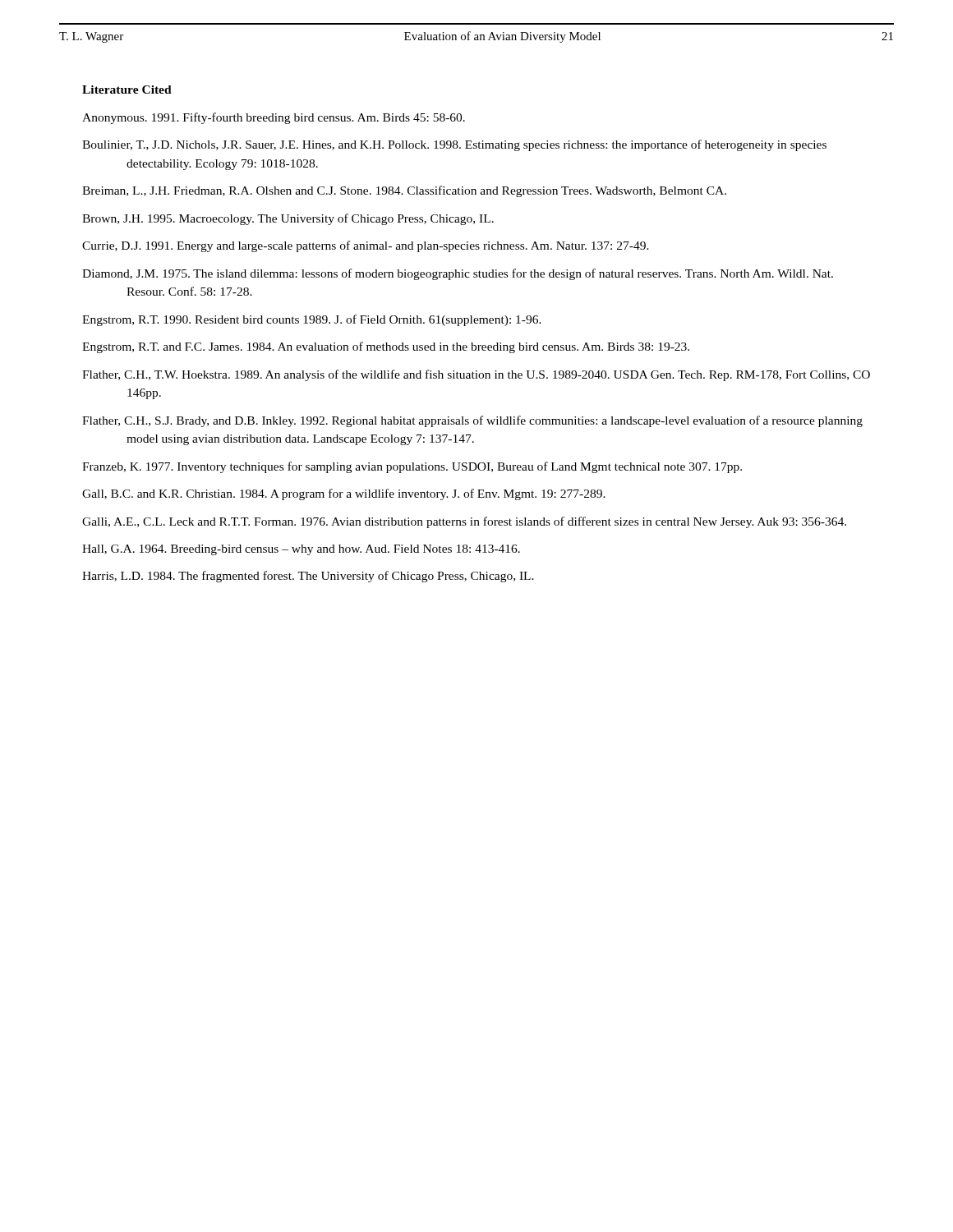Find the element starting "Boulinier, T., J.D."
This screenshot has width=953, height=1232.
click(455, 154)
